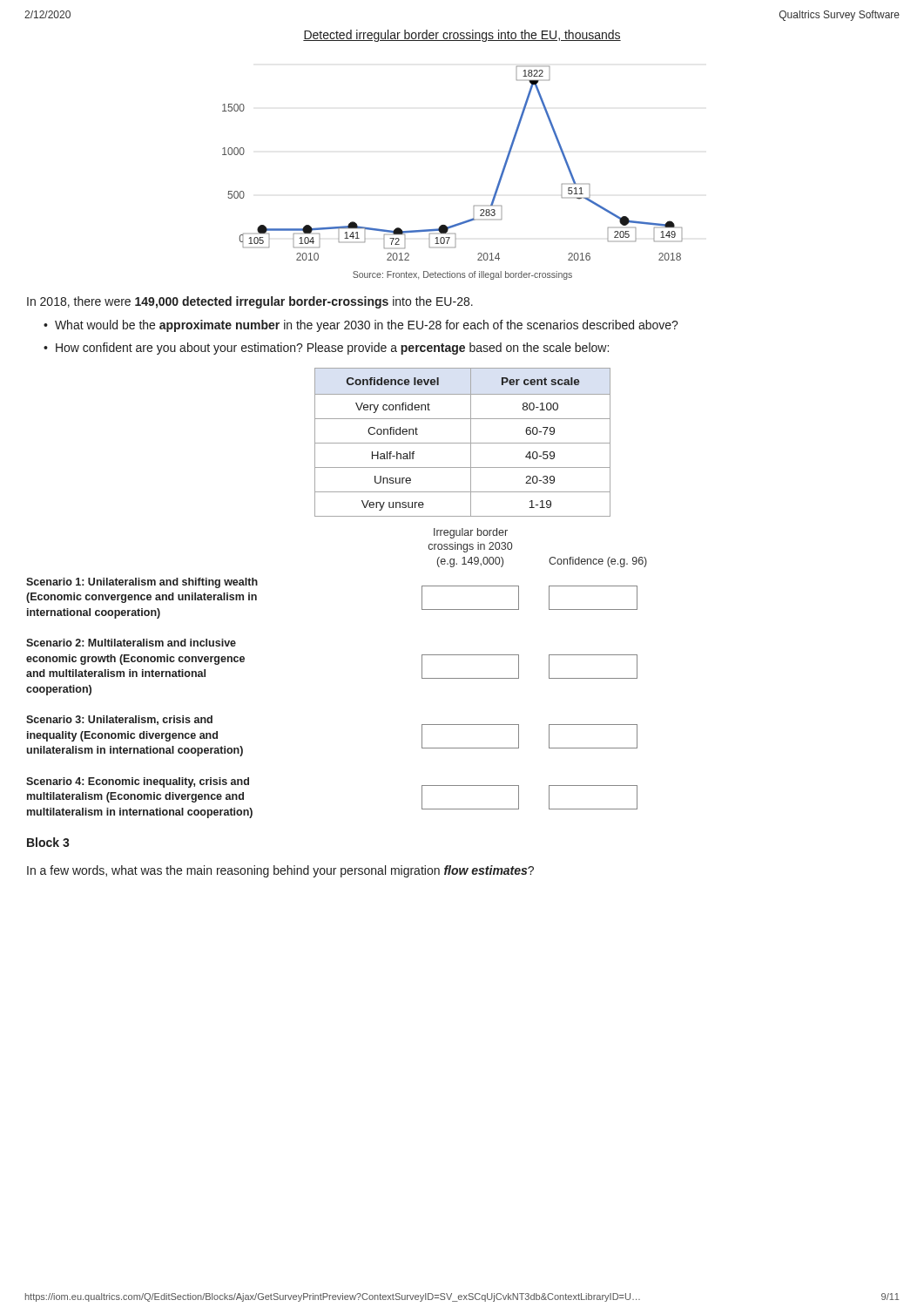Navigate to the text starting "In 2018, there were 149,000 detected irregular"
Image resolution: width=924 pixels, height=1307 pixels.
click(250, 301)
